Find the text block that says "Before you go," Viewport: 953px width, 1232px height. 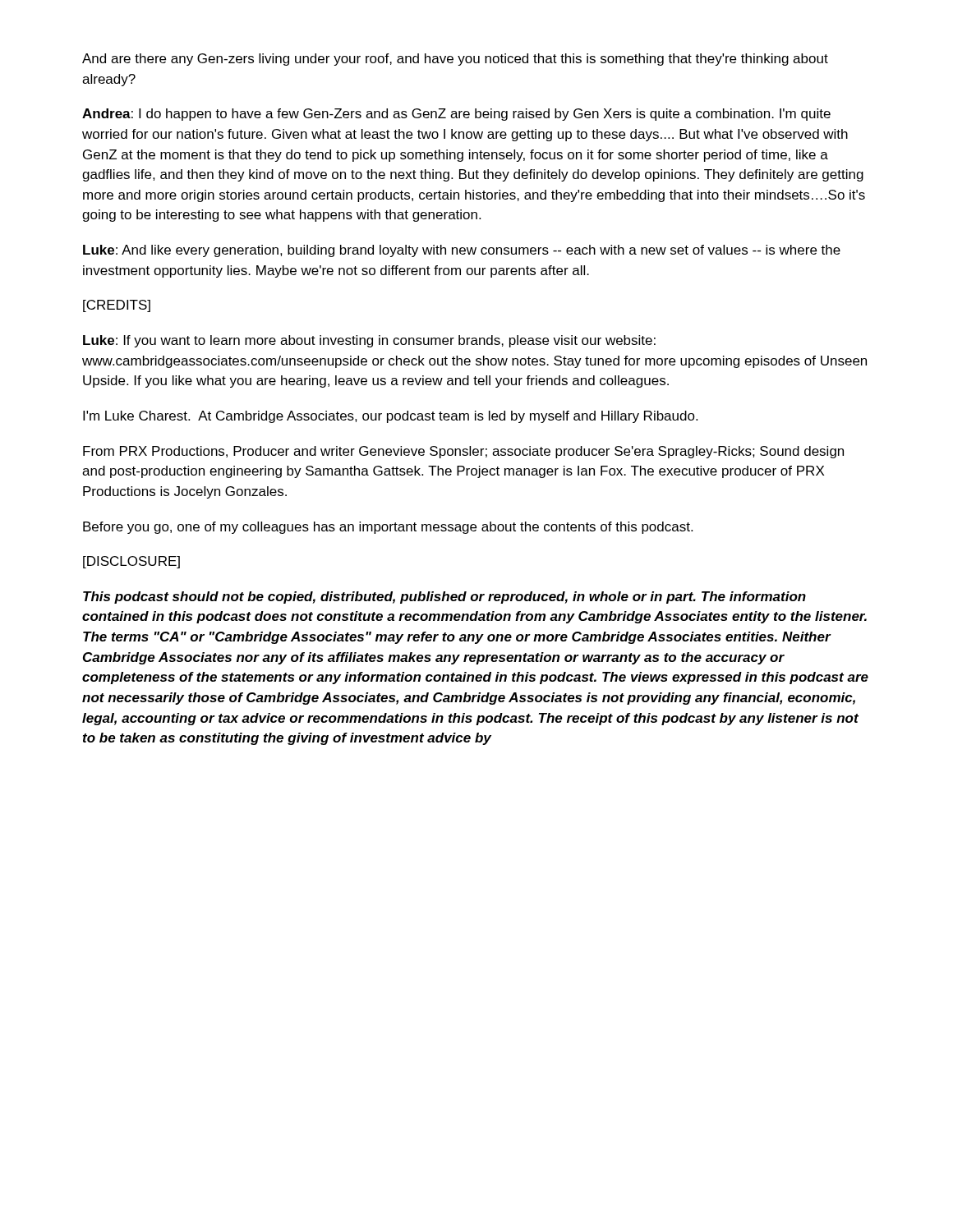click(388, 526)
